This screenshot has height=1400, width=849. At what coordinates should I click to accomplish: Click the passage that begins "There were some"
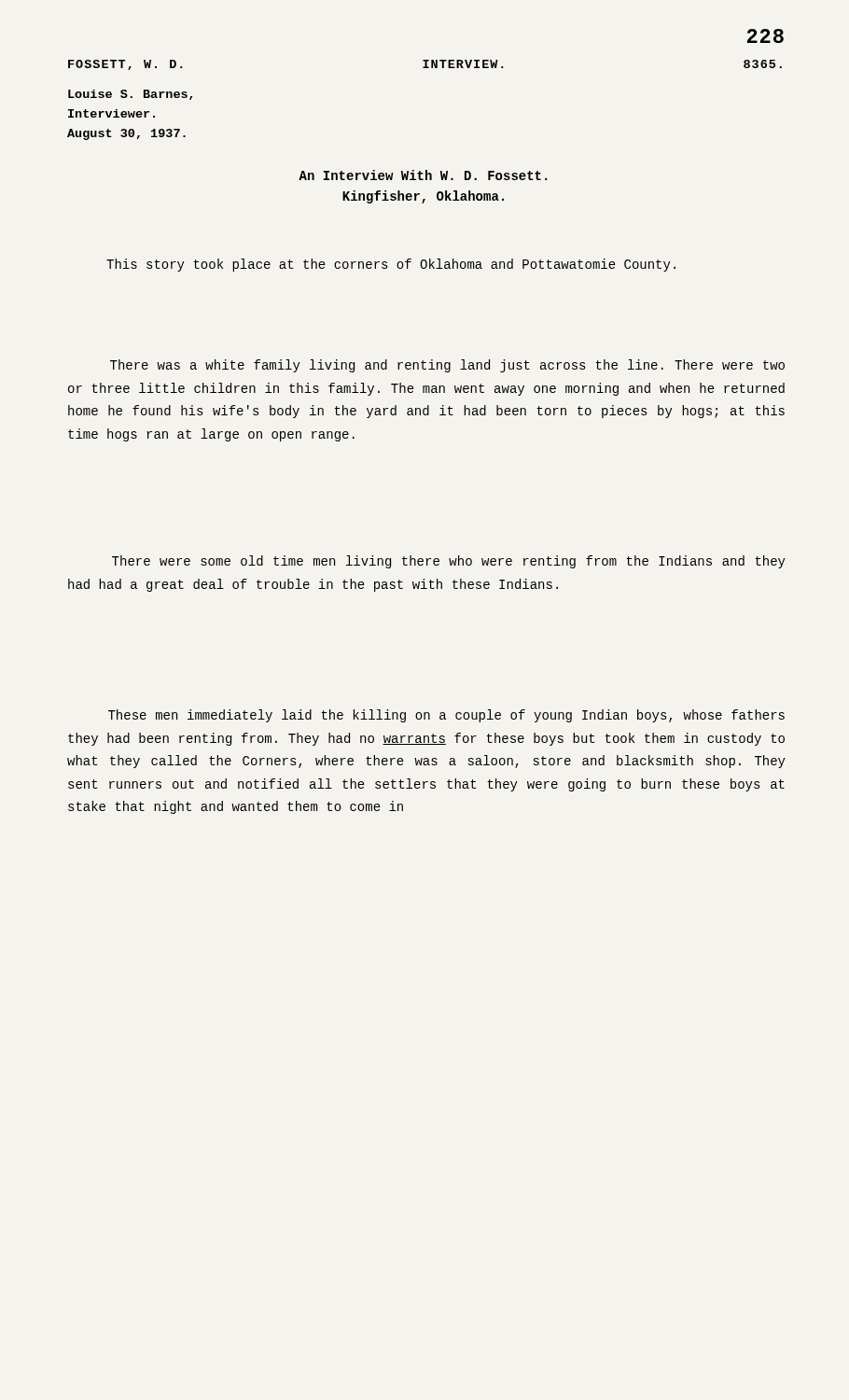(426, 573)
